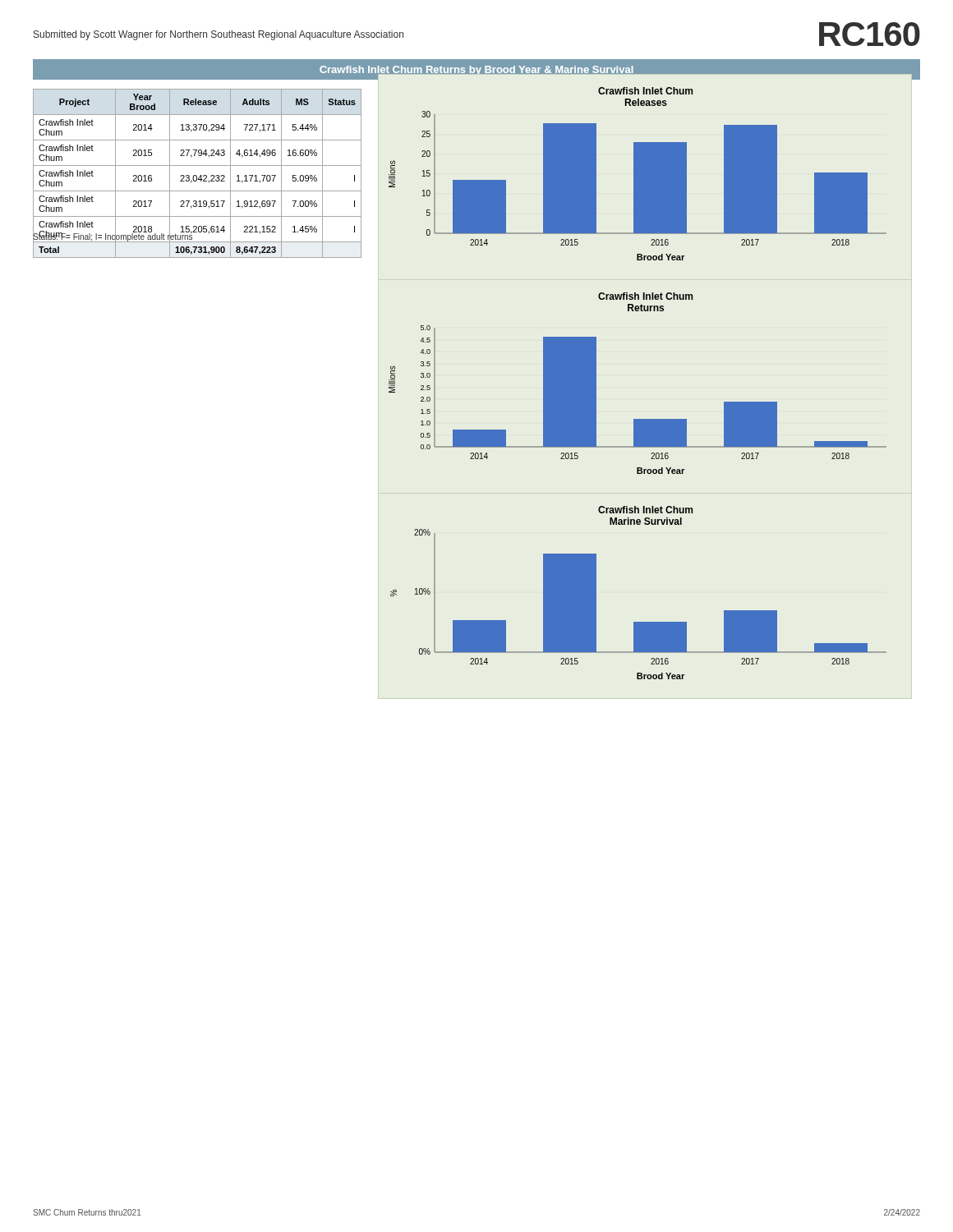This screenshot has width=953, height=1232.
Task: Select the footnote that says "Status: F= Final; I="
Action: [x=113, y=237]
